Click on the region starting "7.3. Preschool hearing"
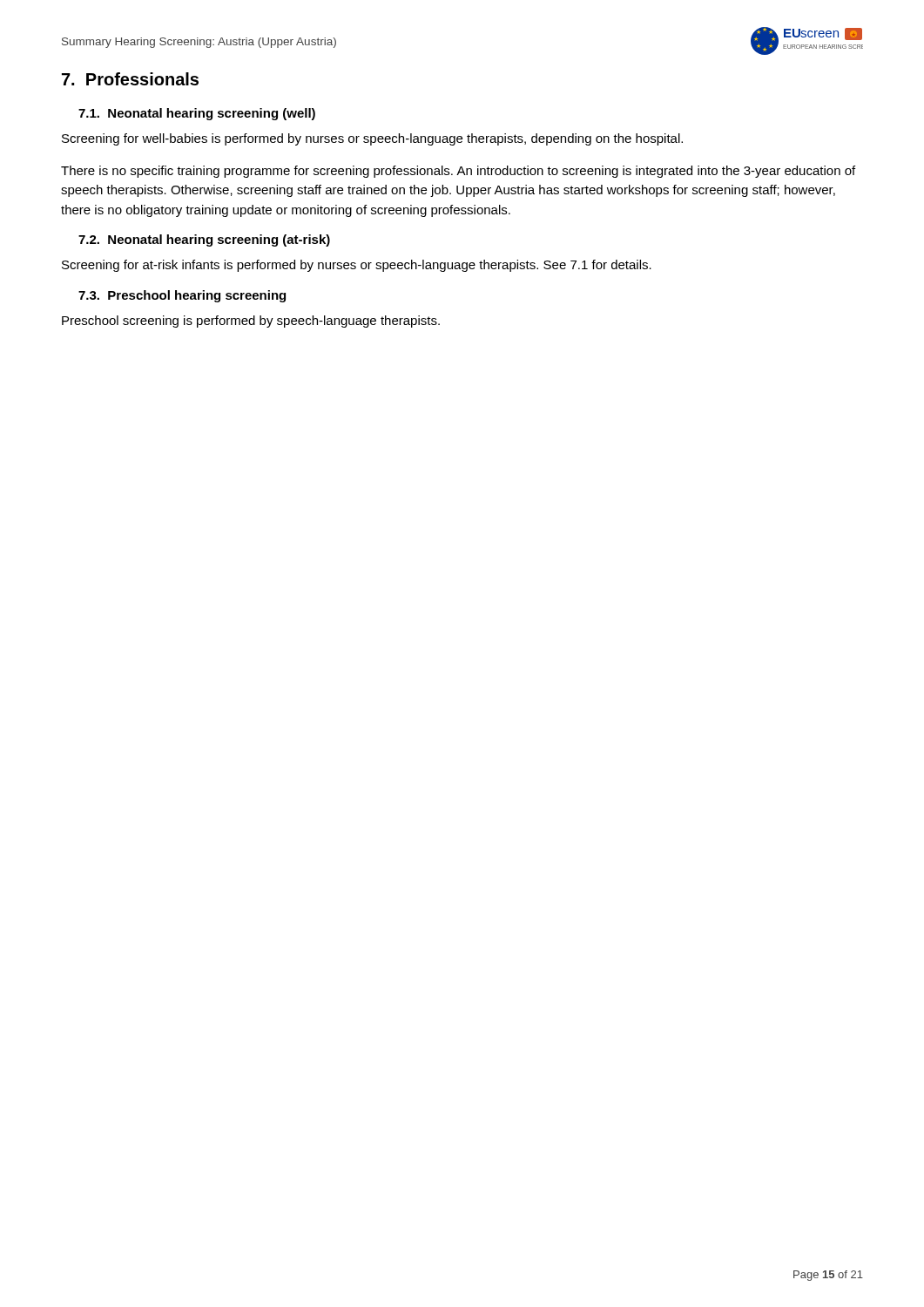 [183, 295]
